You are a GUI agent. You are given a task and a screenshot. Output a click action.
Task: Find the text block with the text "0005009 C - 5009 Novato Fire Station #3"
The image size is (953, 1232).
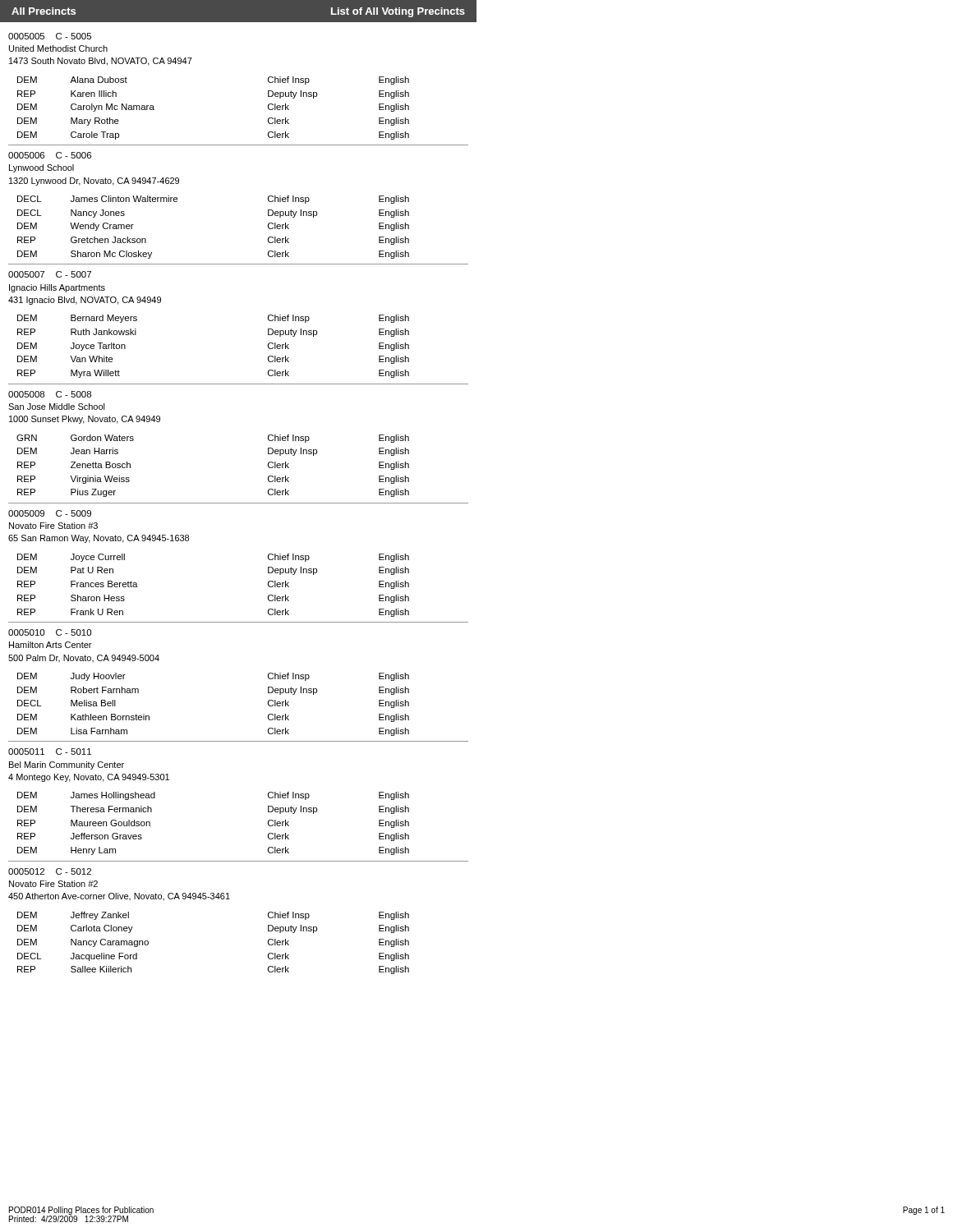tap(99, 526)
